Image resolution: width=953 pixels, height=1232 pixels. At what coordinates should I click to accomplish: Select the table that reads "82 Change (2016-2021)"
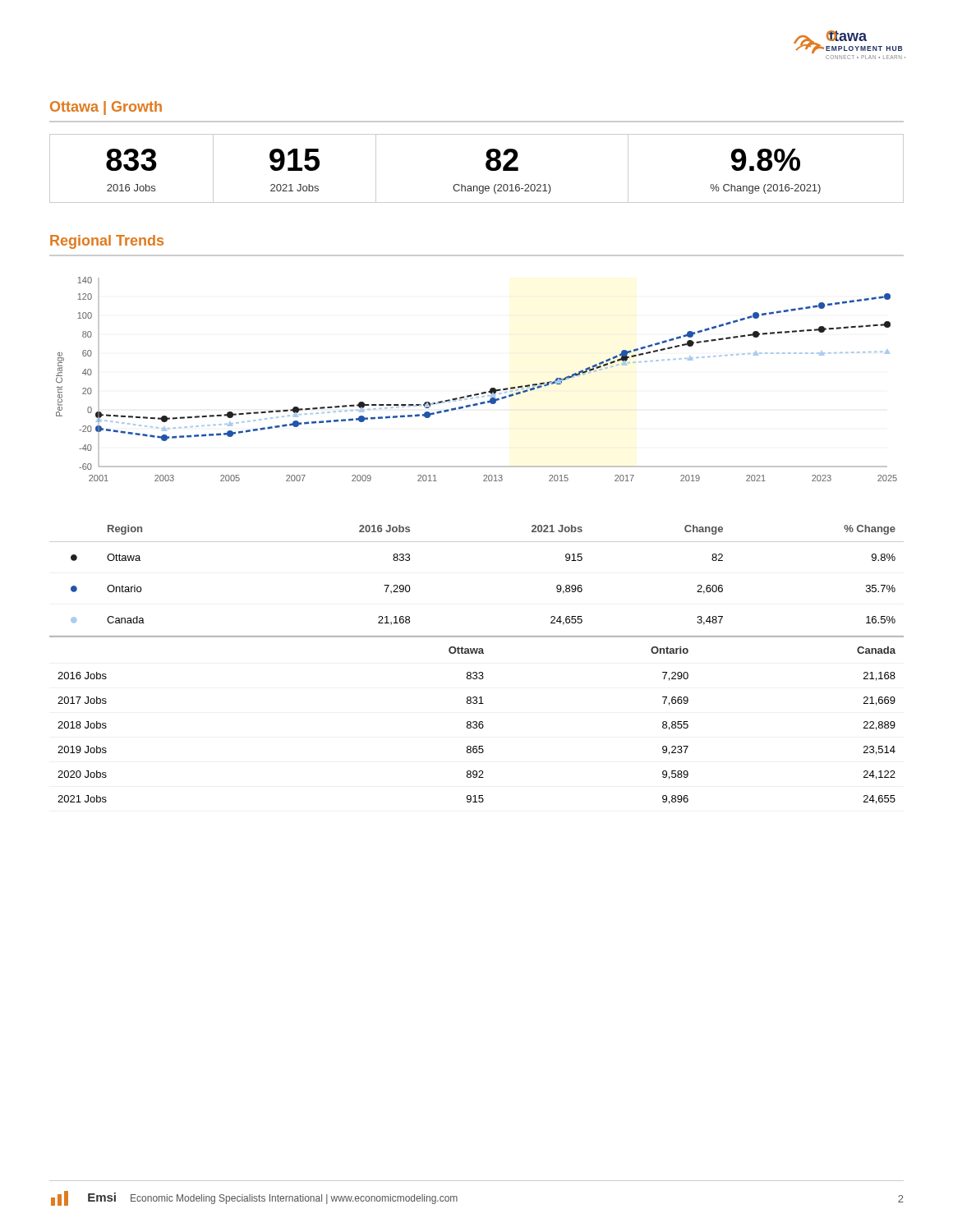click(476, 168)
